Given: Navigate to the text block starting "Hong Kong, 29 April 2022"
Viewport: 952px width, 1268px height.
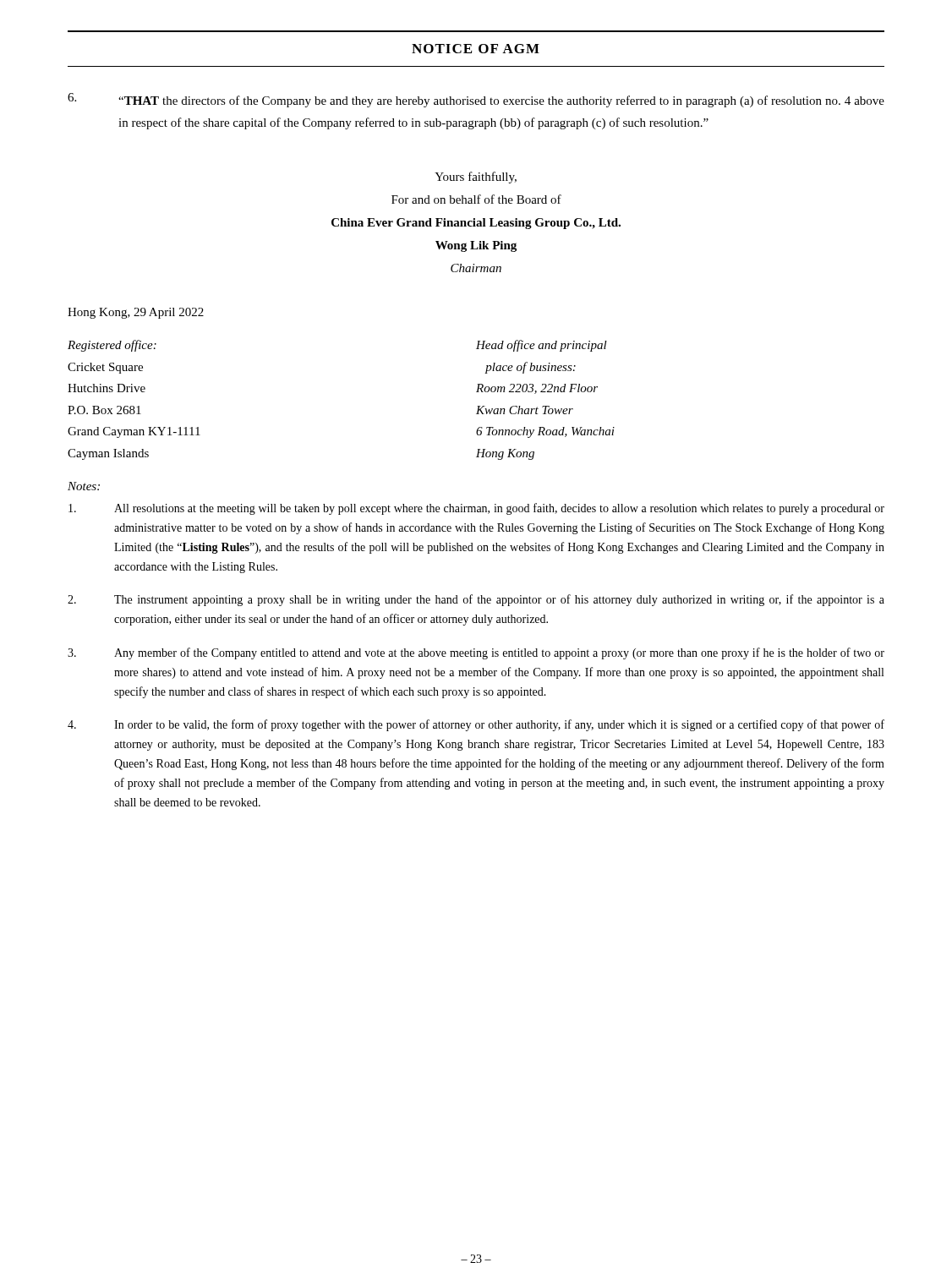Looking at the screenshot, I should click(x=136, y=312).
